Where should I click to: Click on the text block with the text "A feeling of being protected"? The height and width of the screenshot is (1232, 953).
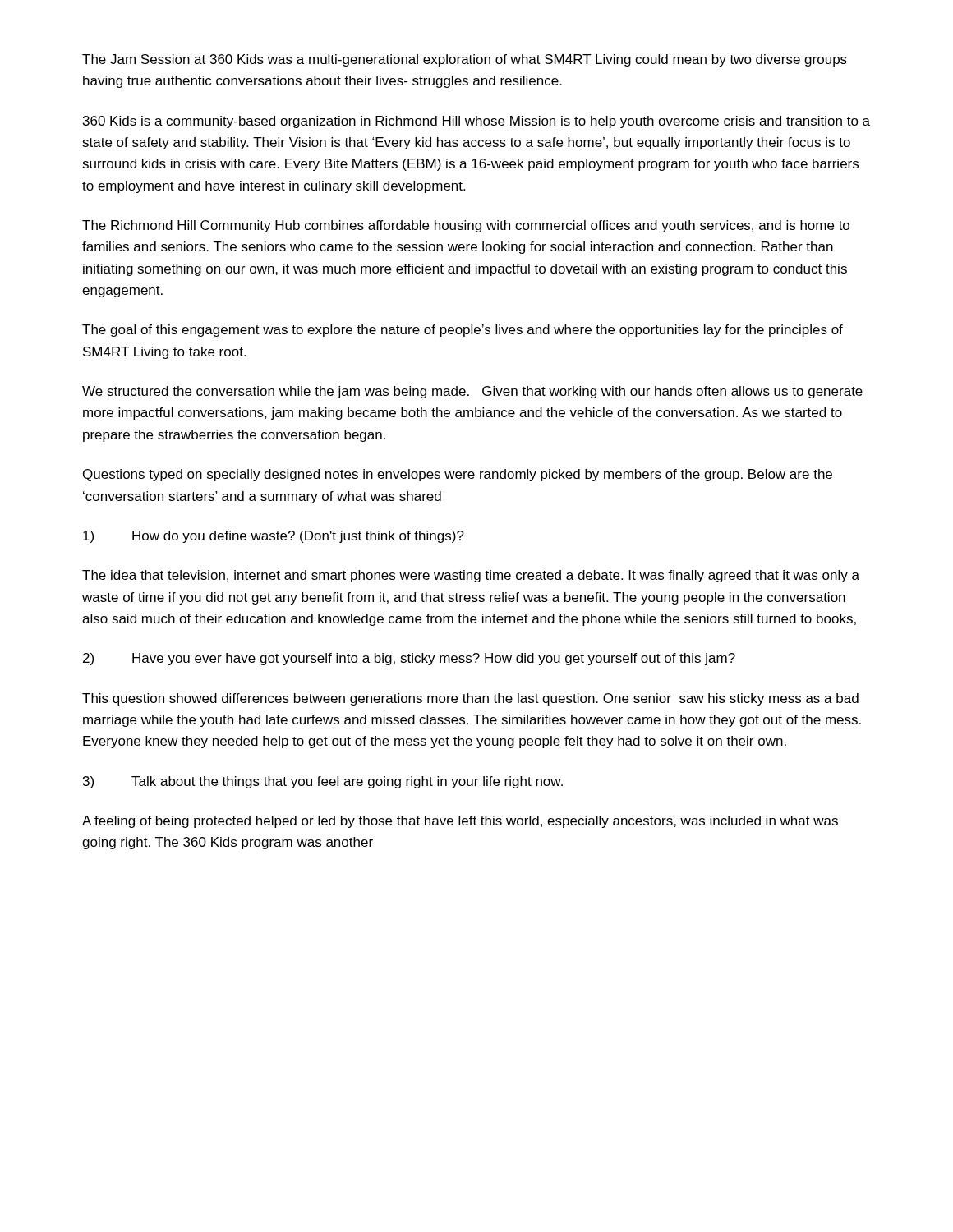[460, 832]
